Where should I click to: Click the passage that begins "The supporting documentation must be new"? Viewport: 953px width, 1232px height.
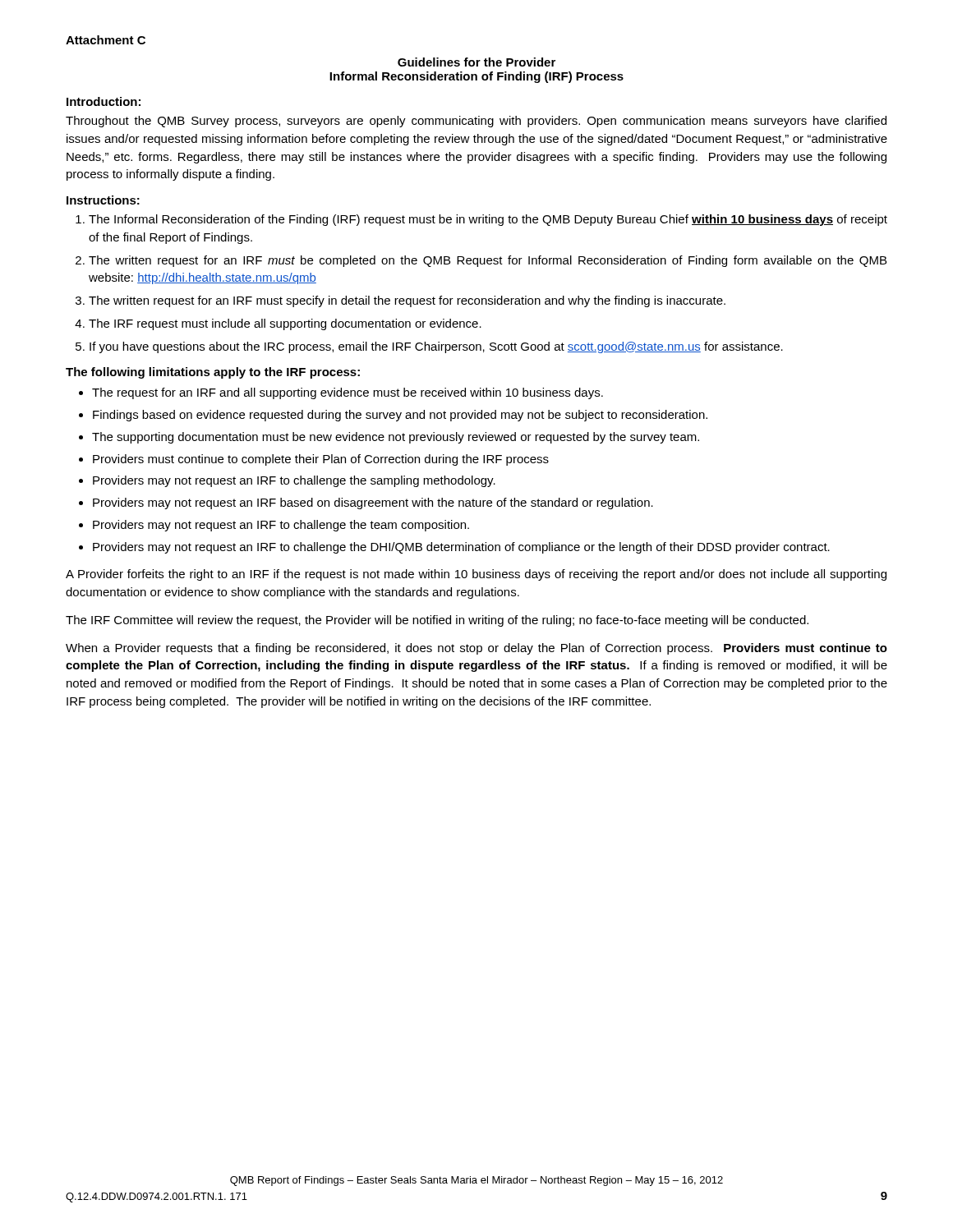tap(396, 436)
